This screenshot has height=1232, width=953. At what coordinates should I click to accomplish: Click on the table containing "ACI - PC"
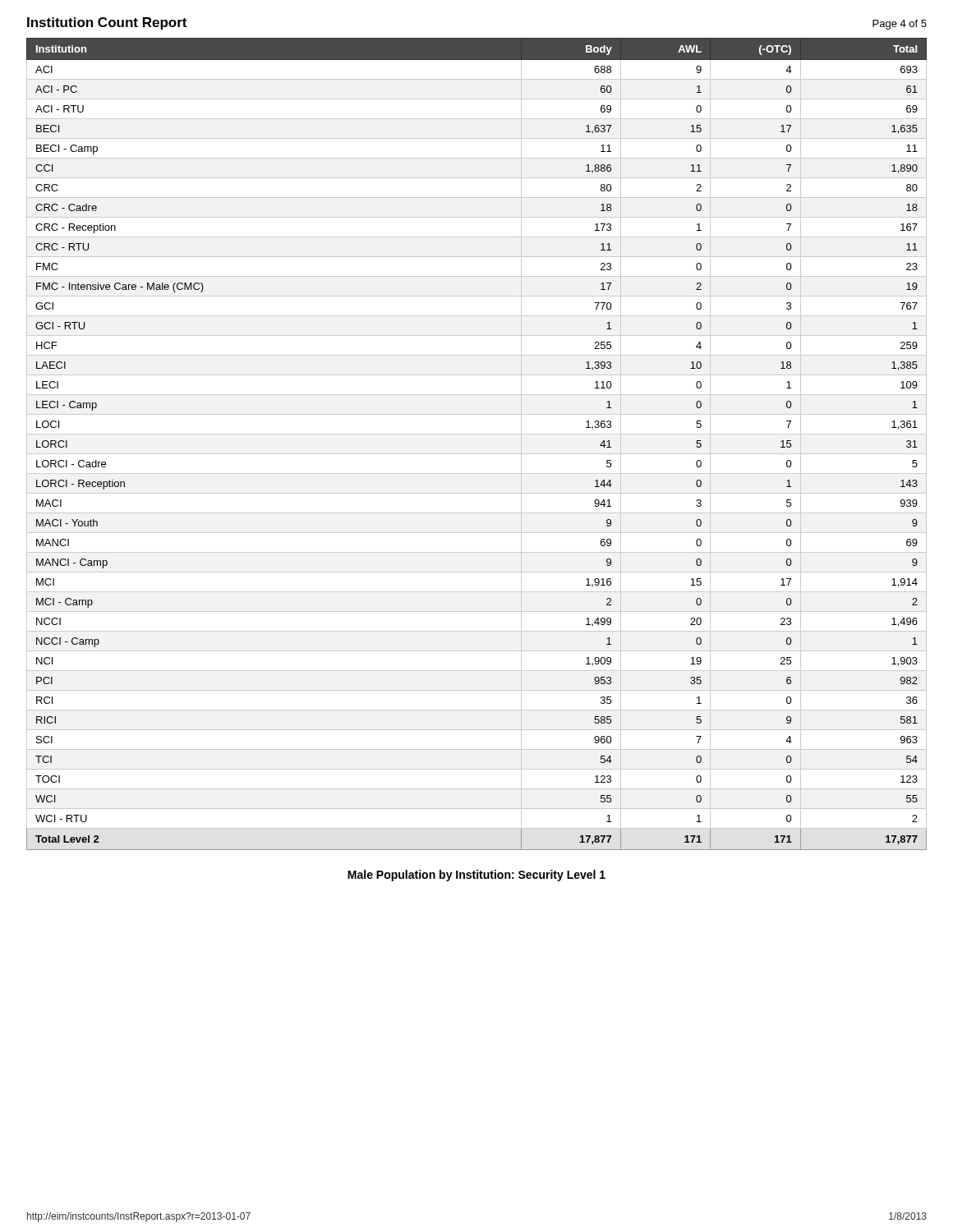pyautogui.click(x=476, y=444)
